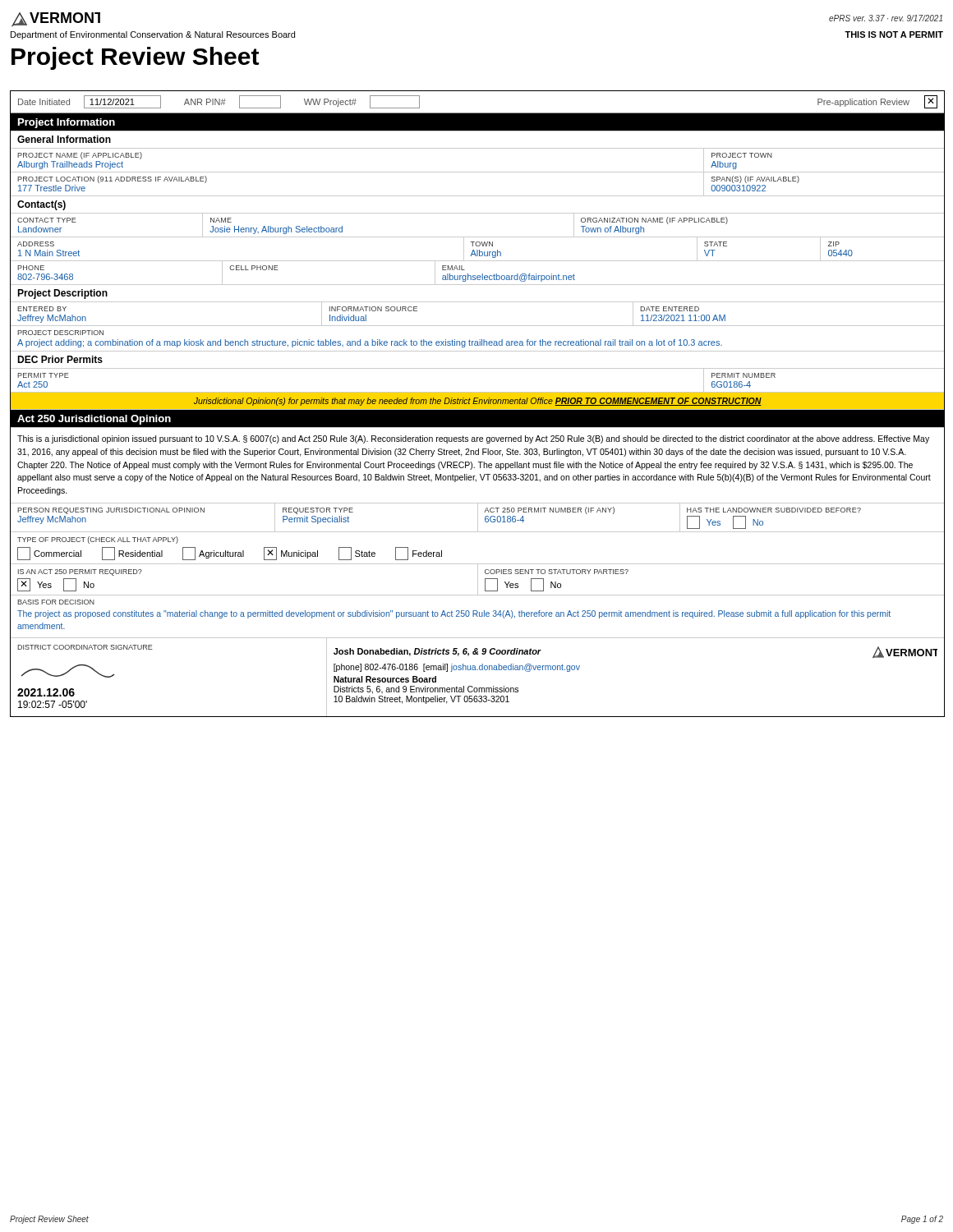
Task: Click on the section header containing "Project Information"
Action: (66, 122)
